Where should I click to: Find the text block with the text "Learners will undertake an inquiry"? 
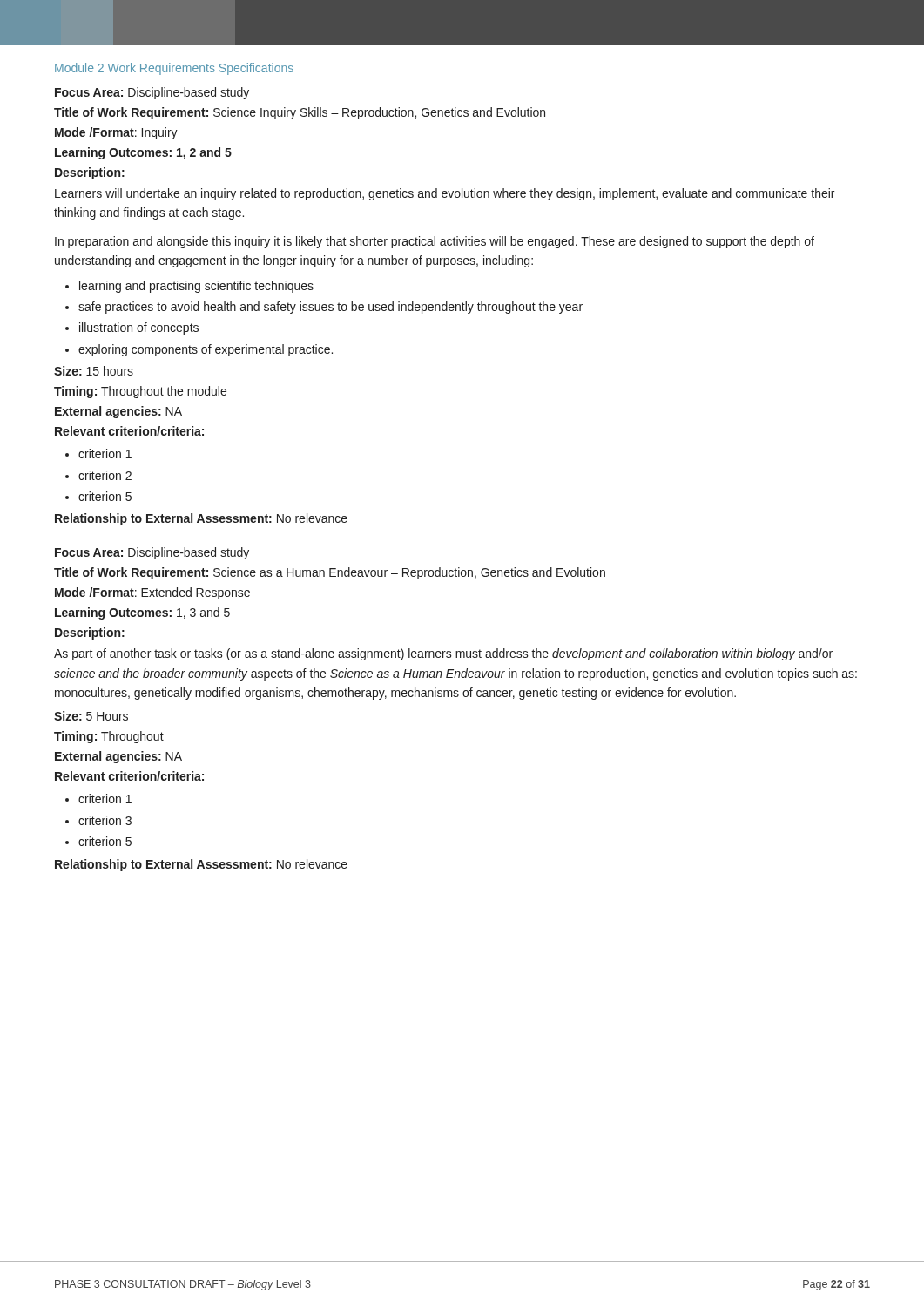444,203
